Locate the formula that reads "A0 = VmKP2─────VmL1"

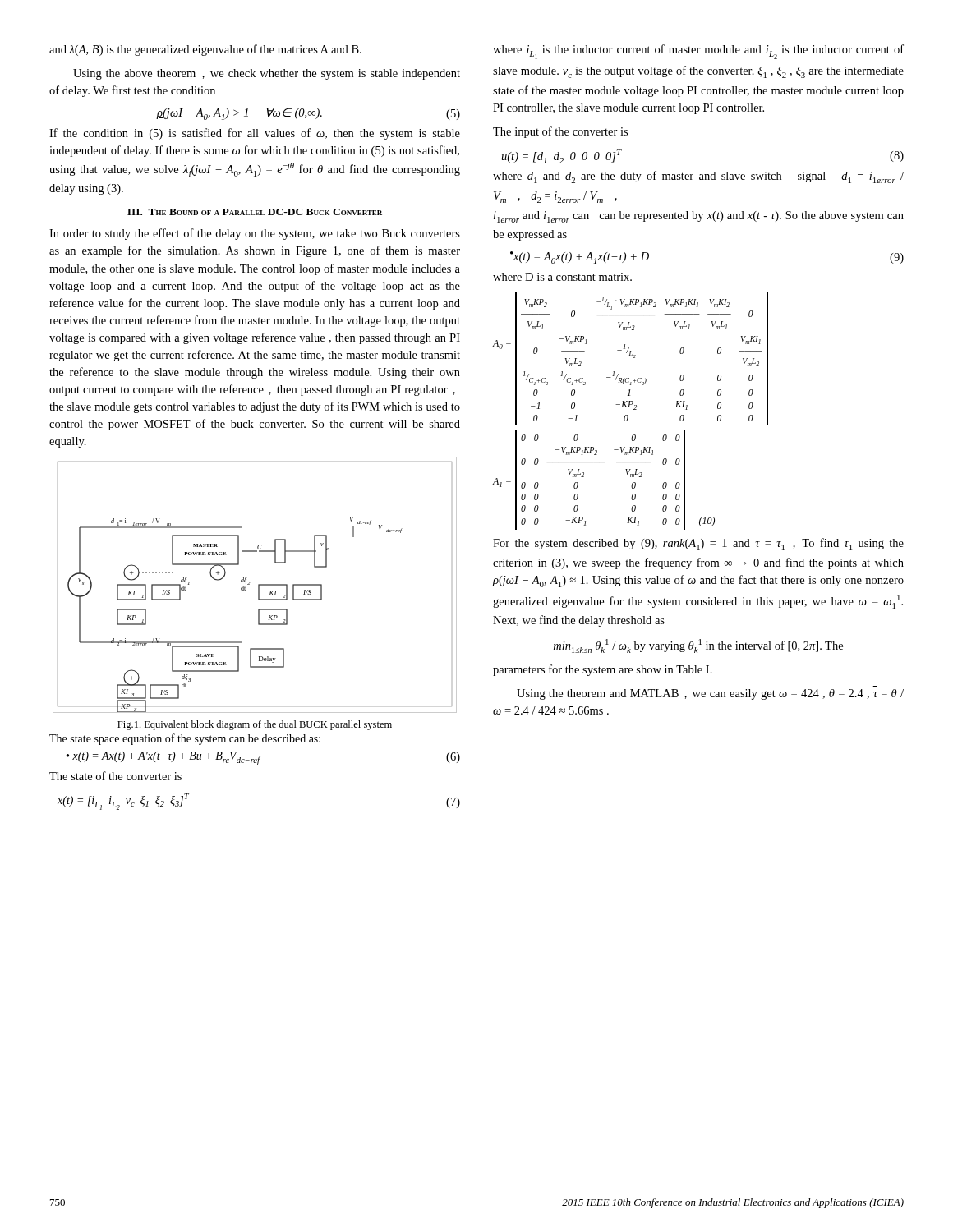point(631,359)
